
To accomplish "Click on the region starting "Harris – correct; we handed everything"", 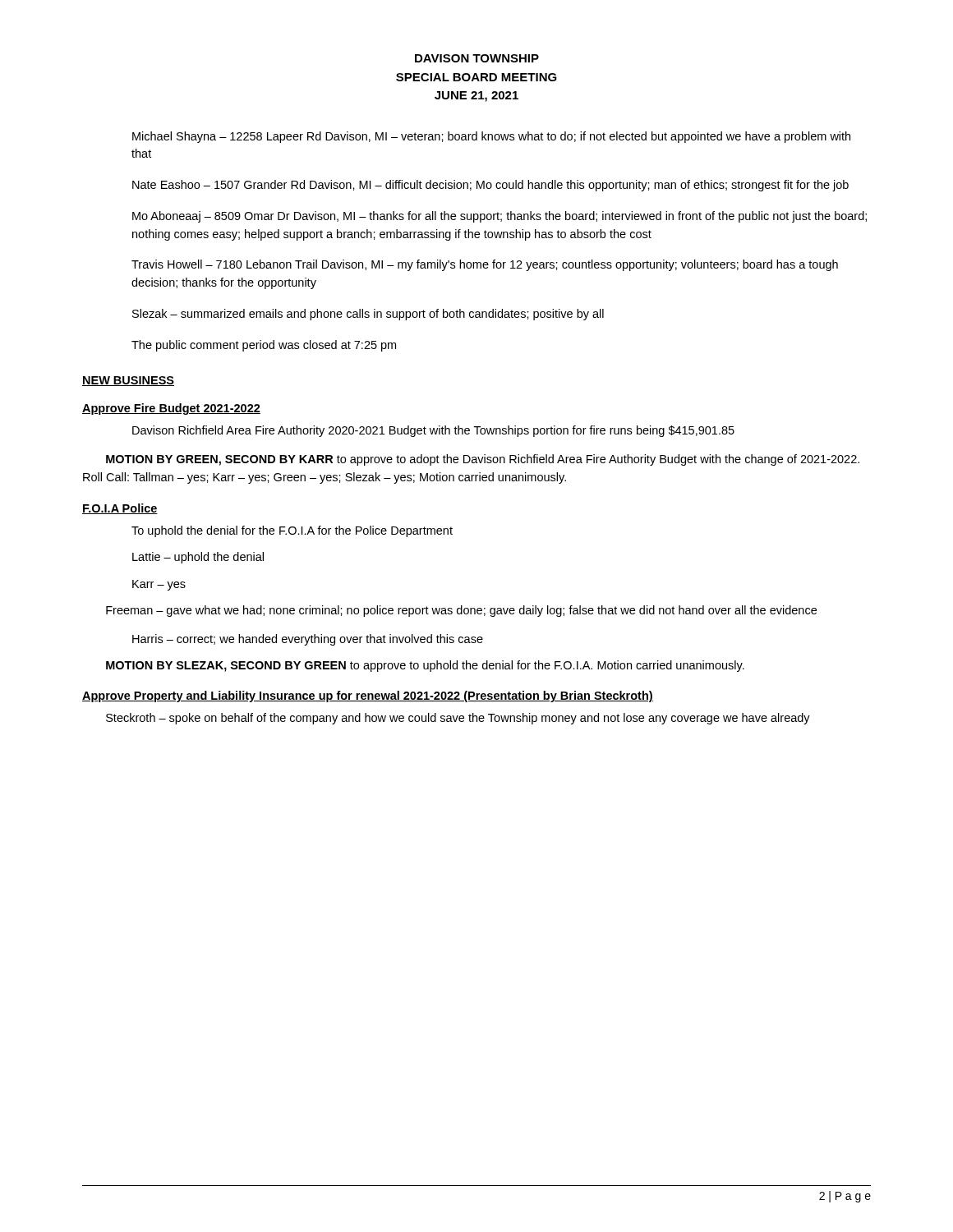I will point(307,639).
